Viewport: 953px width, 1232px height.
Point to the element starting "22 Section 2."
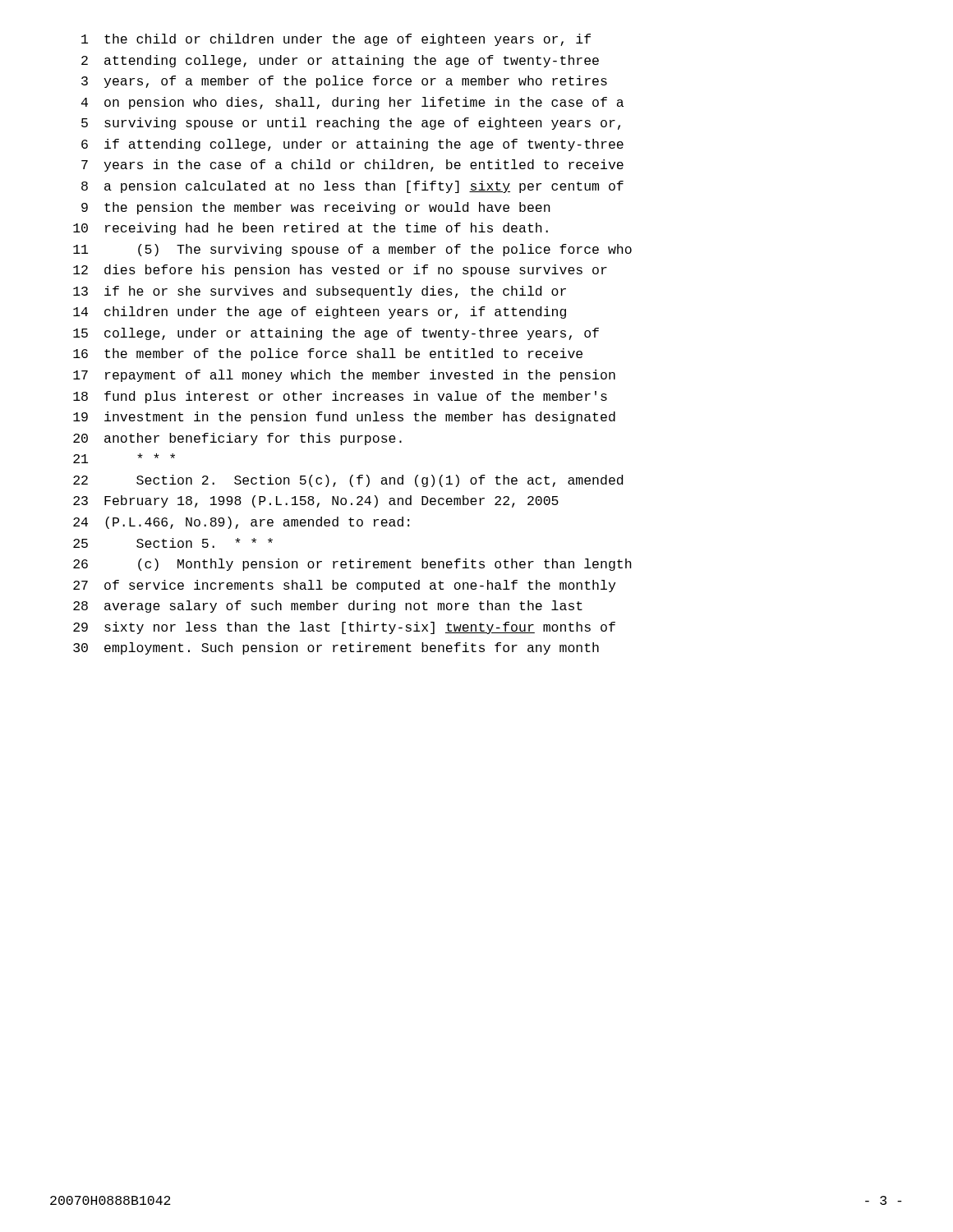[x=476, y=481]
